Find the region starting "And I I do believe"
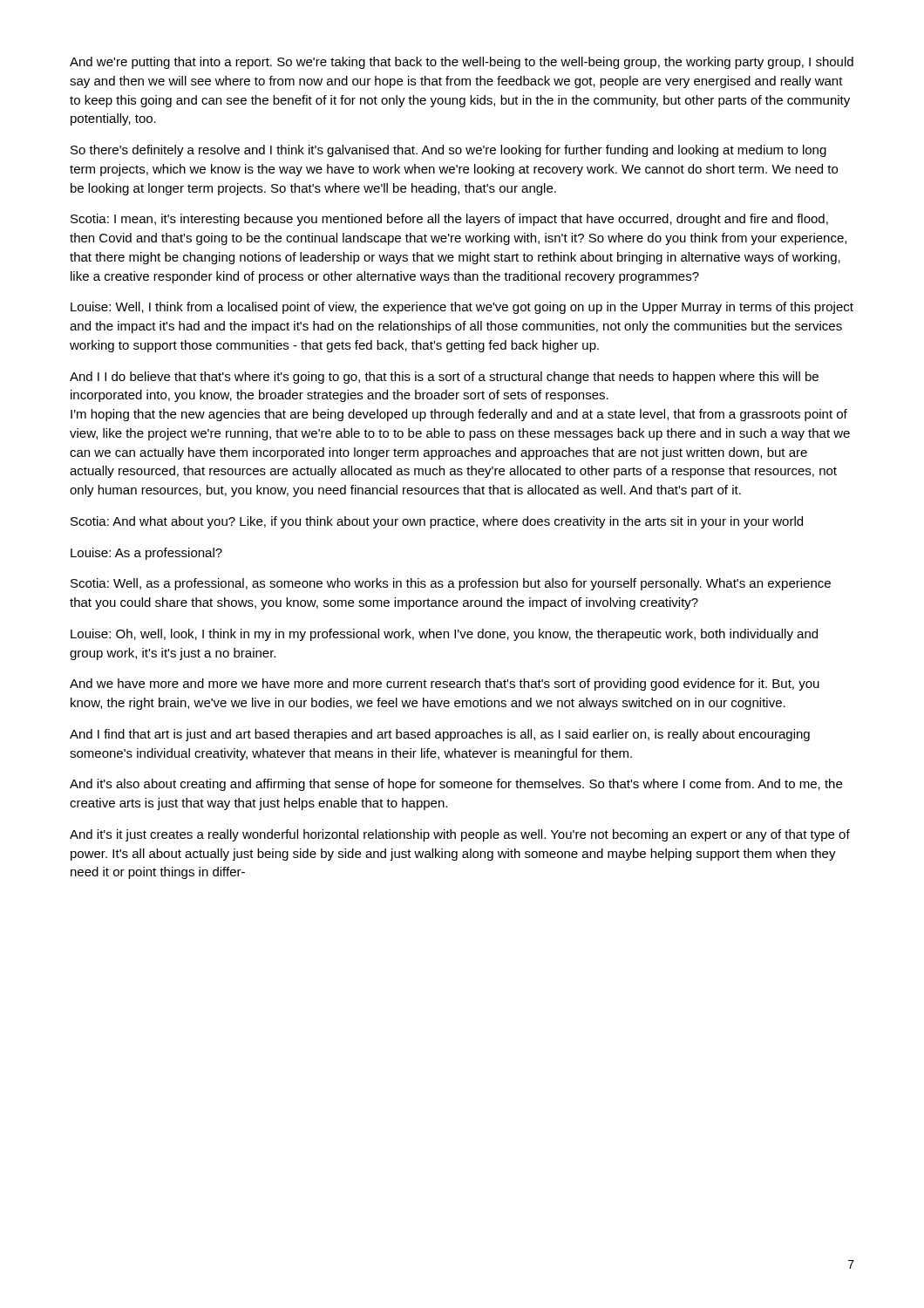Screen dimensions: 1308x924 coord(460,433)
